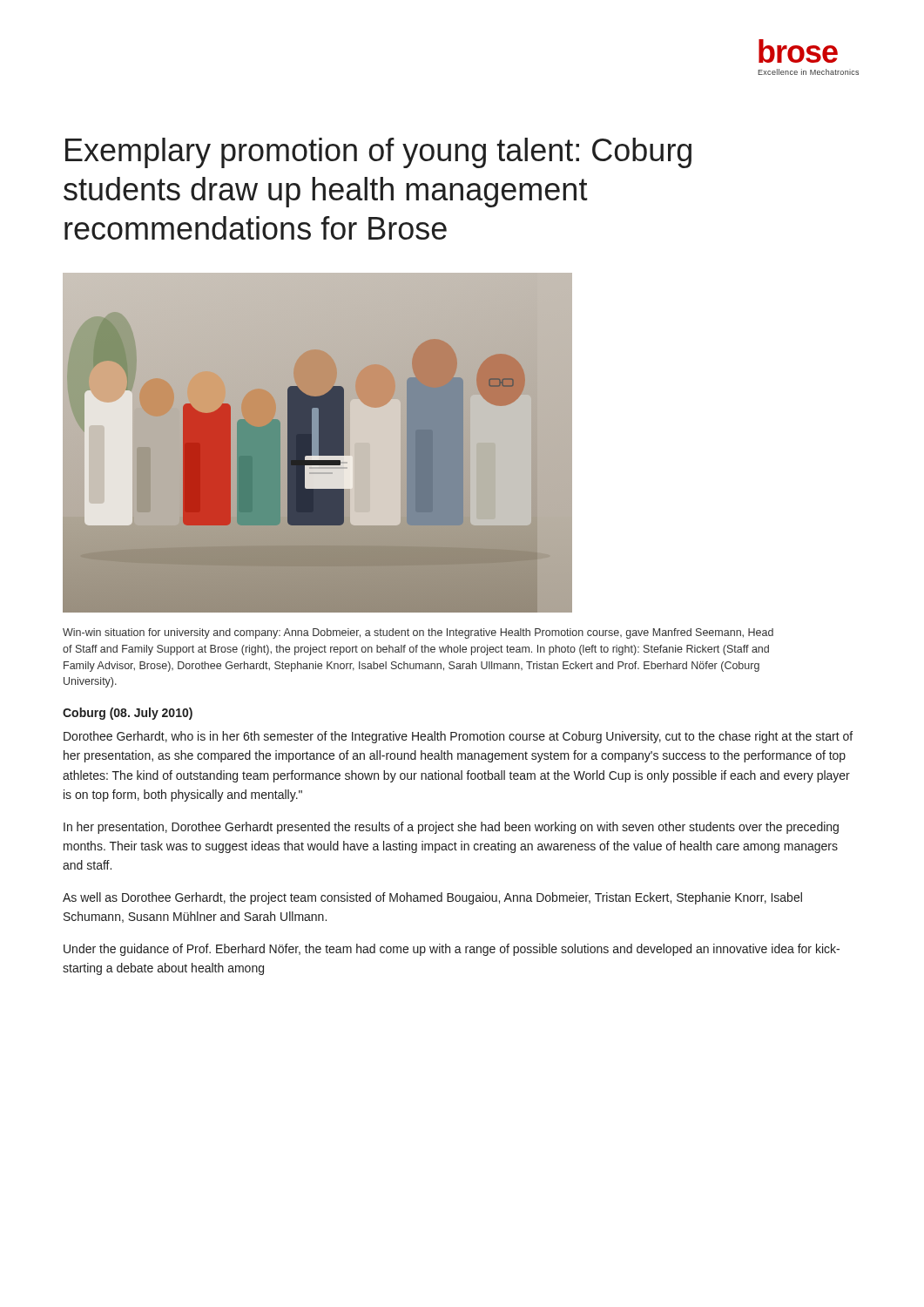Select the title that says "Exemplary promotion of young"
The width and height of the screenshot is (924, 1307).
(462, 190)
